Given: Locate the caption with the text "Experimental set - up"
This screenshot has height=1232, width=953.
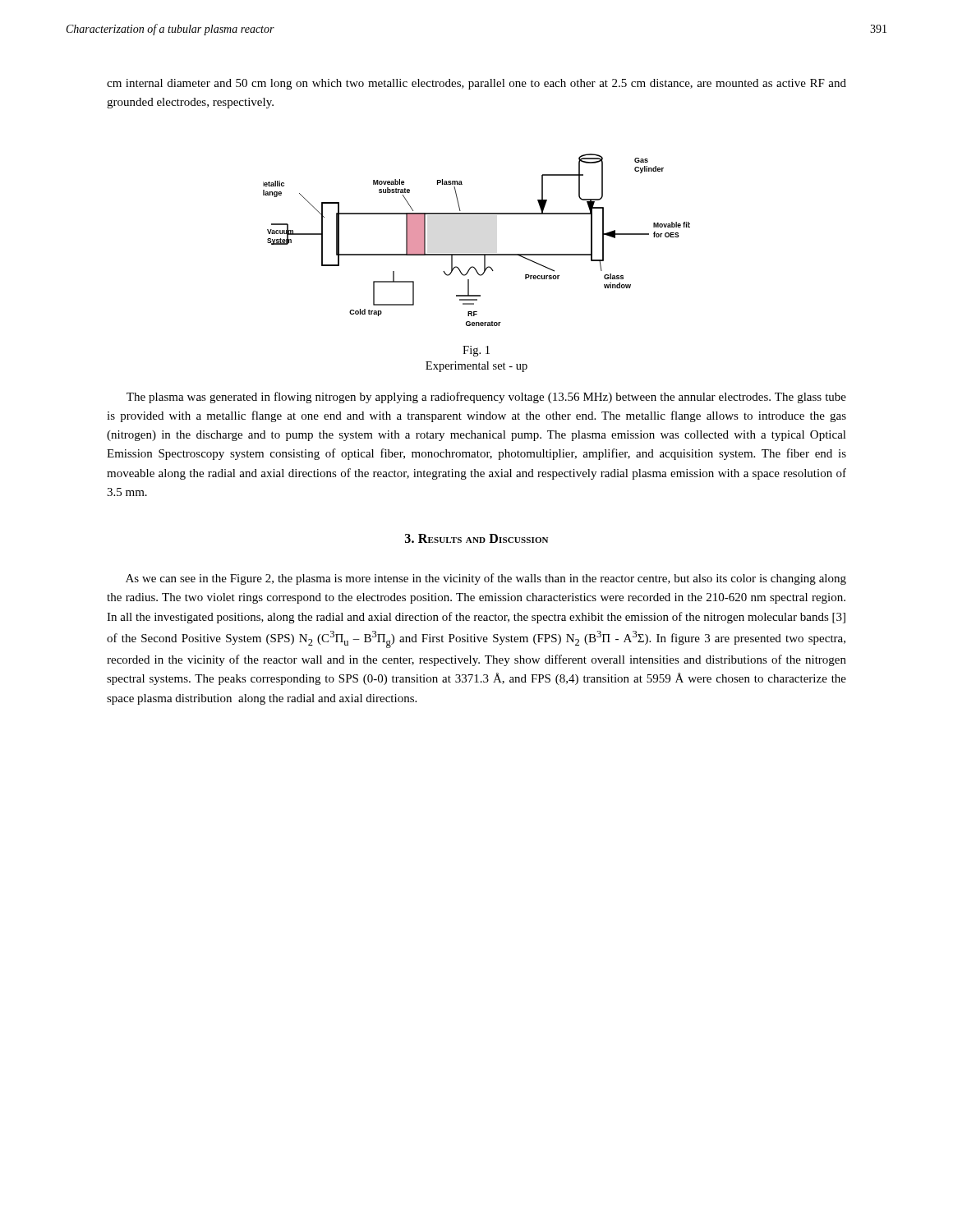Looking at the screenshot, I should pyautogui.click(x=476, y=365).
